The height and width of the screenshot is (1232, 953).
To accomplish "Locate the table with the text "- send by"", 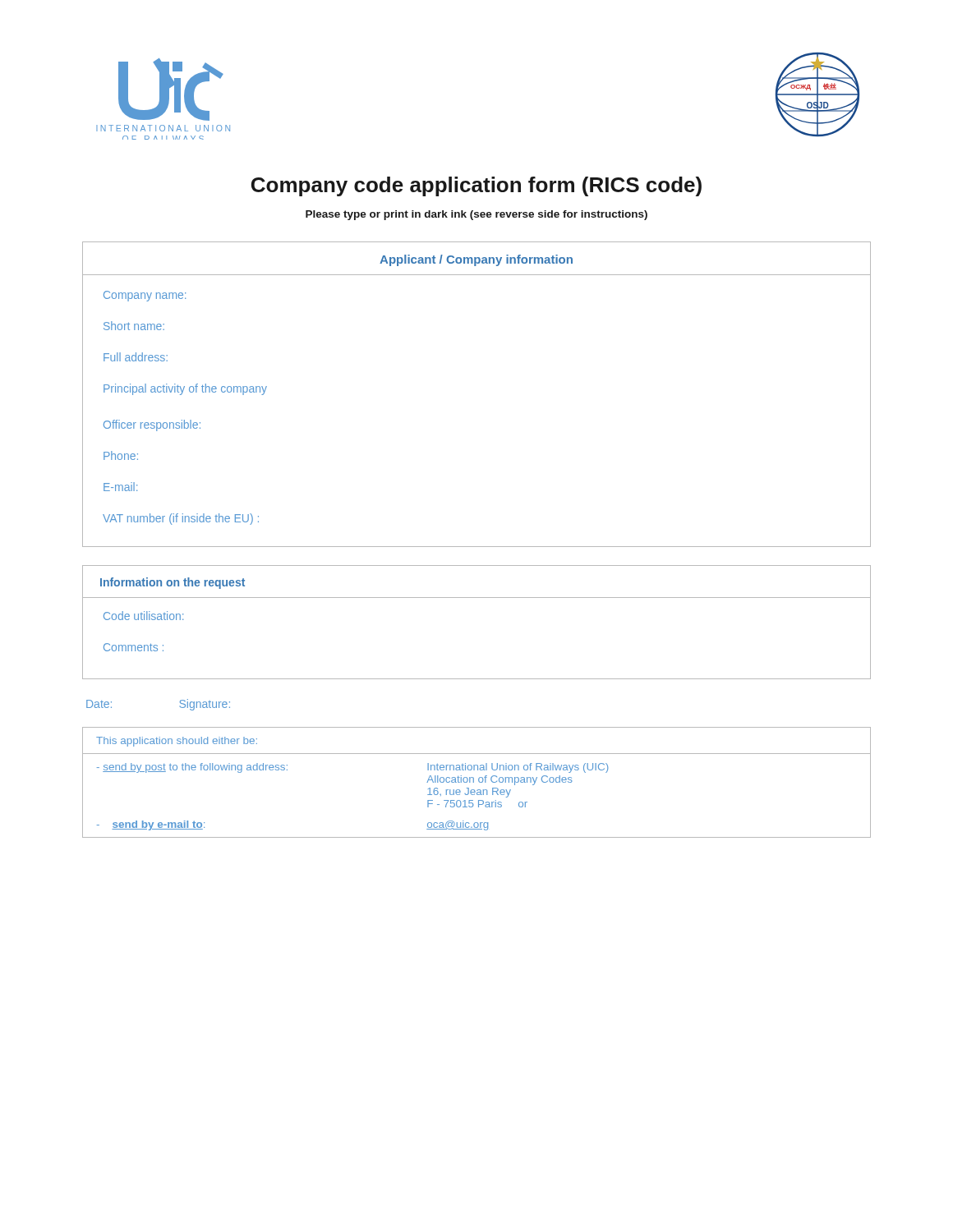I will [476, 782].
